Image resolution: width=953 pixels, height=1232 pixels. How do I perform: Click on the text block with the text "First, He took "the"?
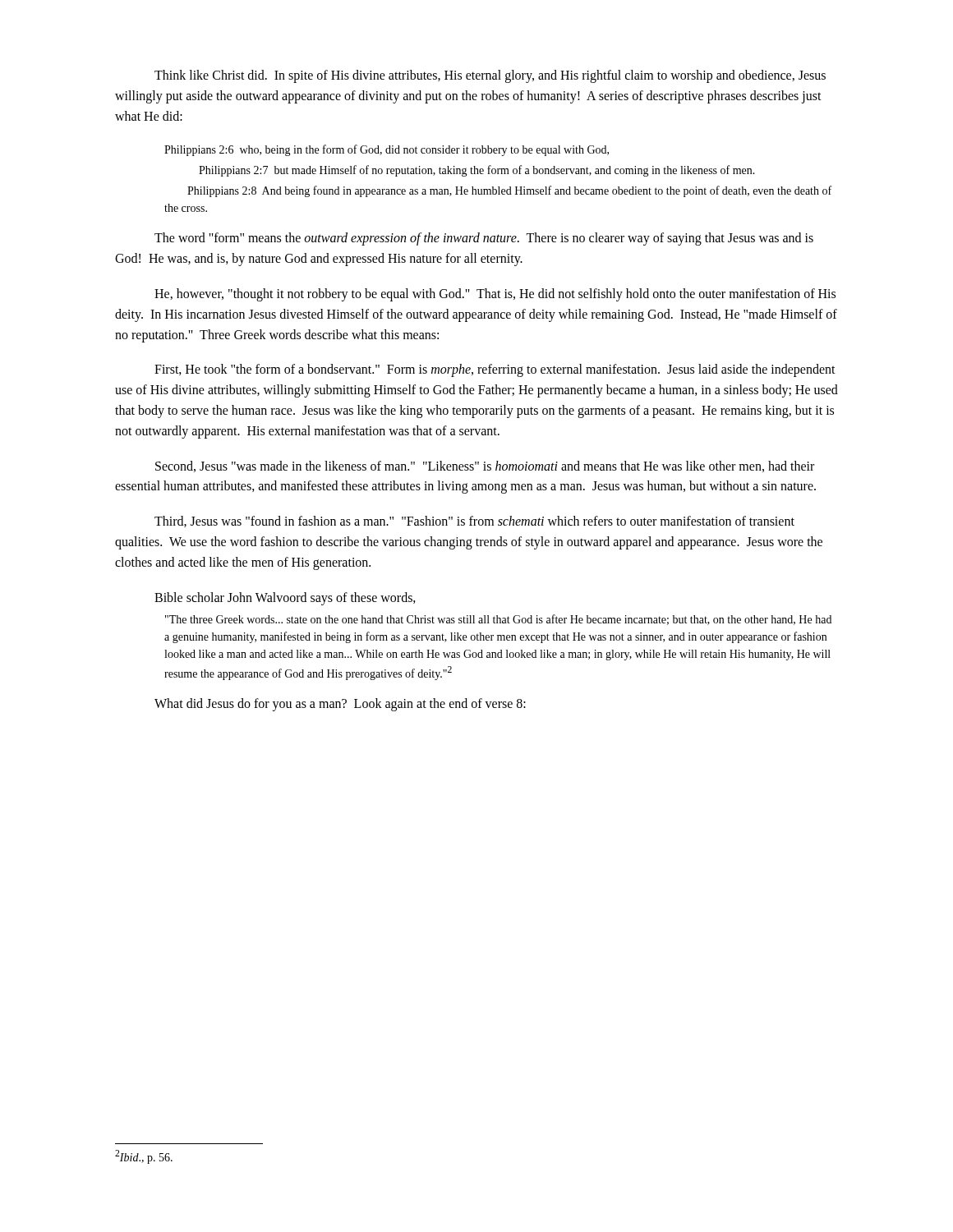[476, 400]
